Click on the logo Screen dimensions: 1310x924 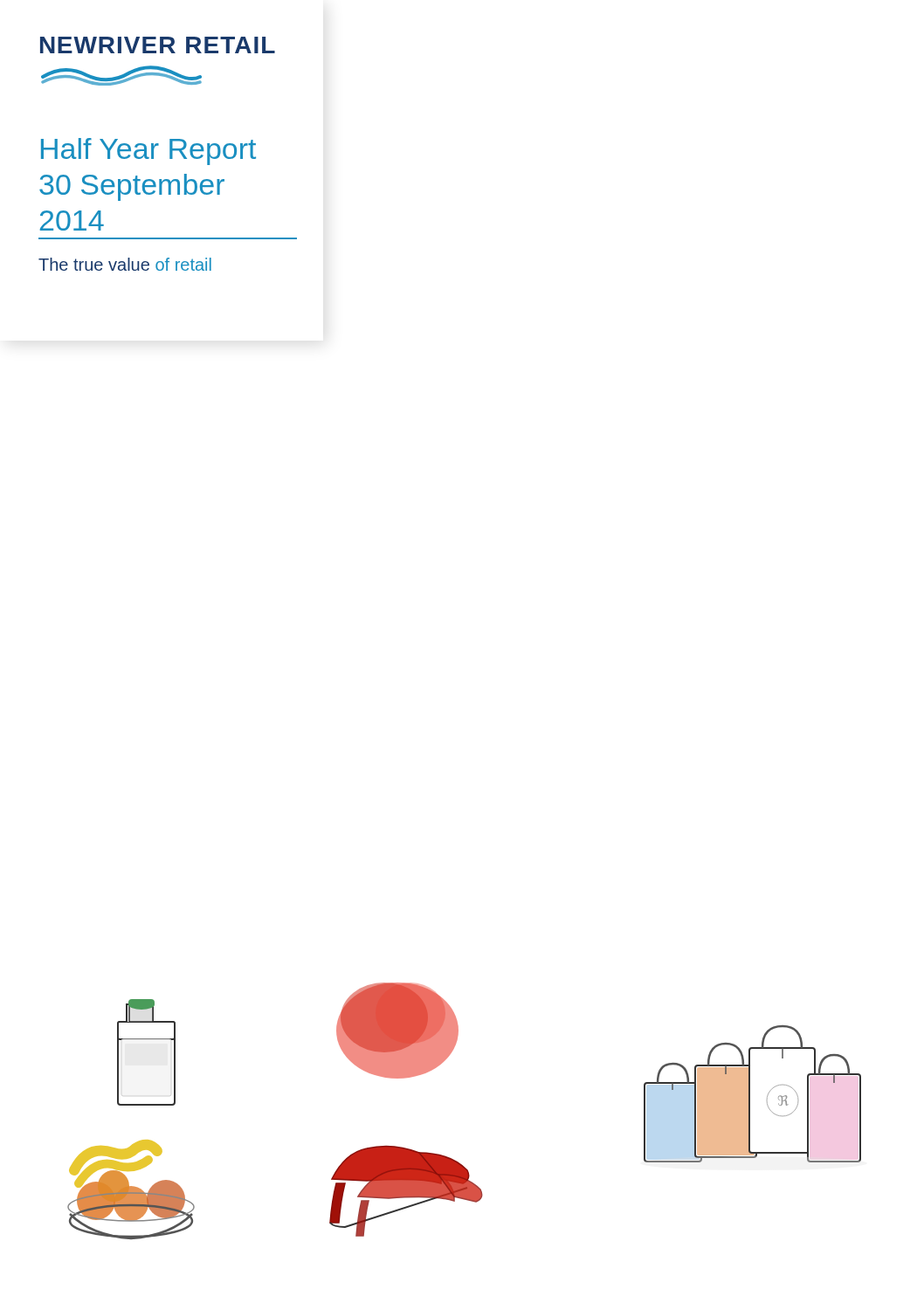tap(157, 61)
